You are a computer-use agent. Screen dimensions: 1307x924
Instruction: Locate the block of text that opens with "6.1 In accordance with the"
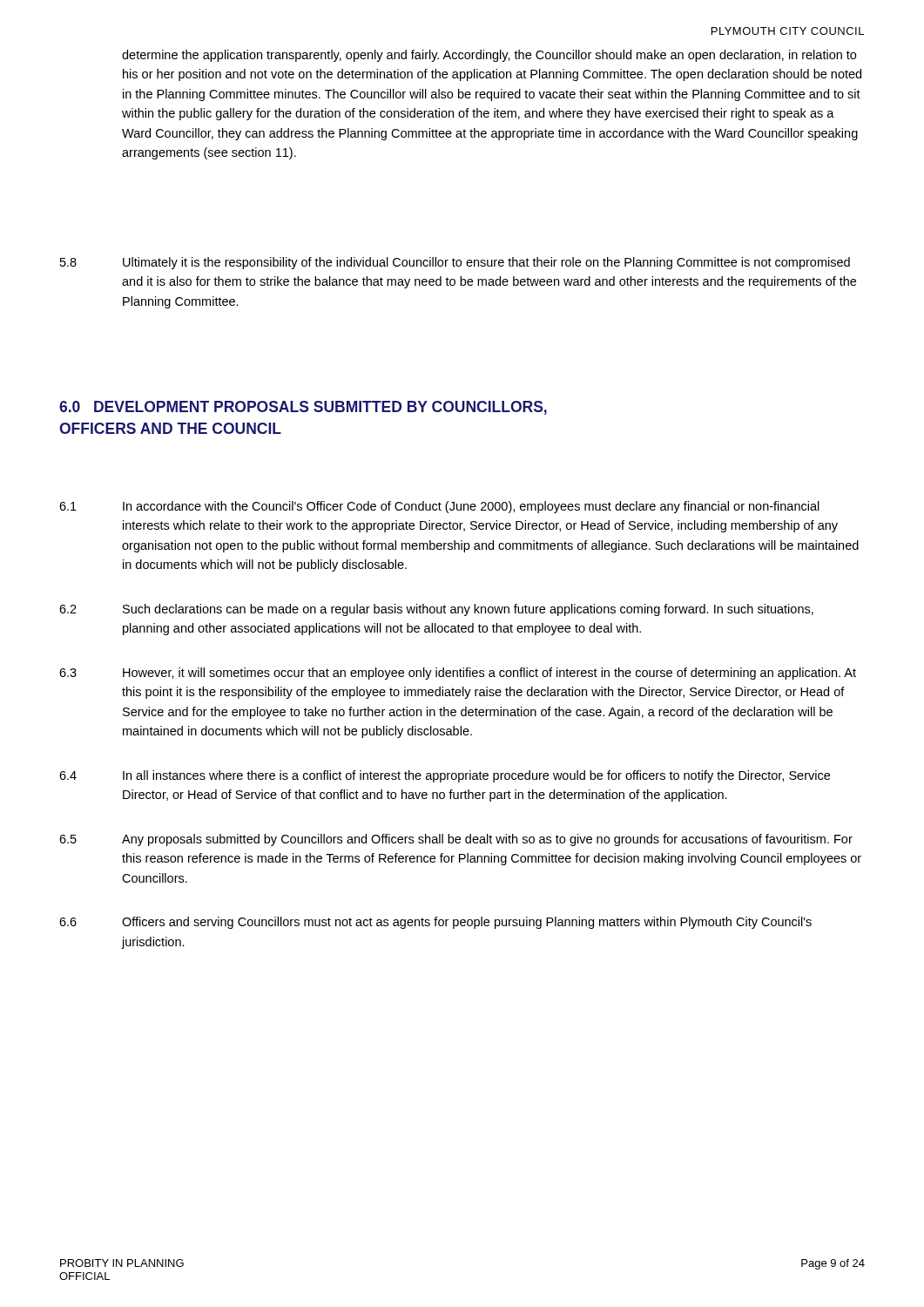pos(462,536)
